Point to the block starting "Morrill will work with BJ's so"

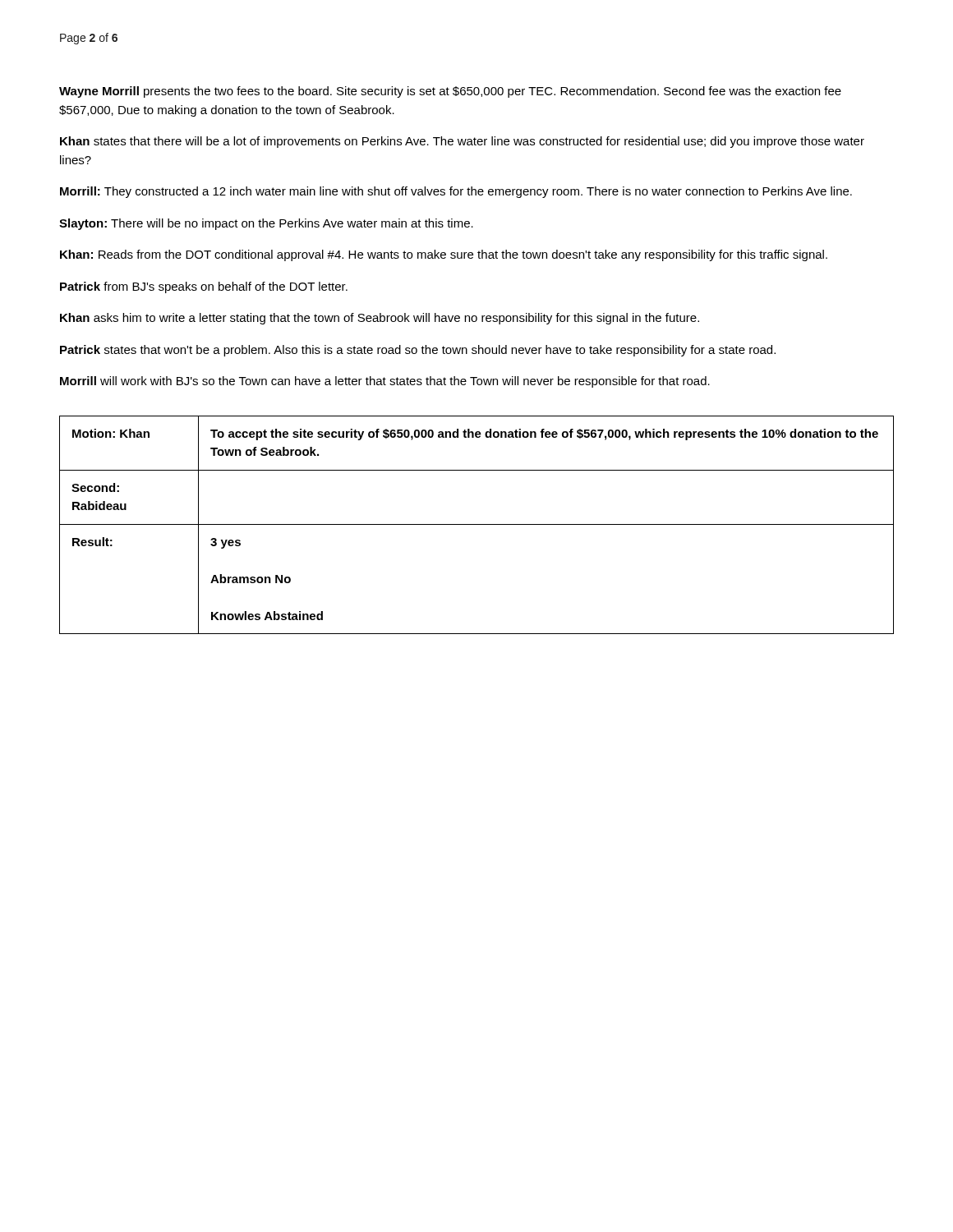[385, 381]
